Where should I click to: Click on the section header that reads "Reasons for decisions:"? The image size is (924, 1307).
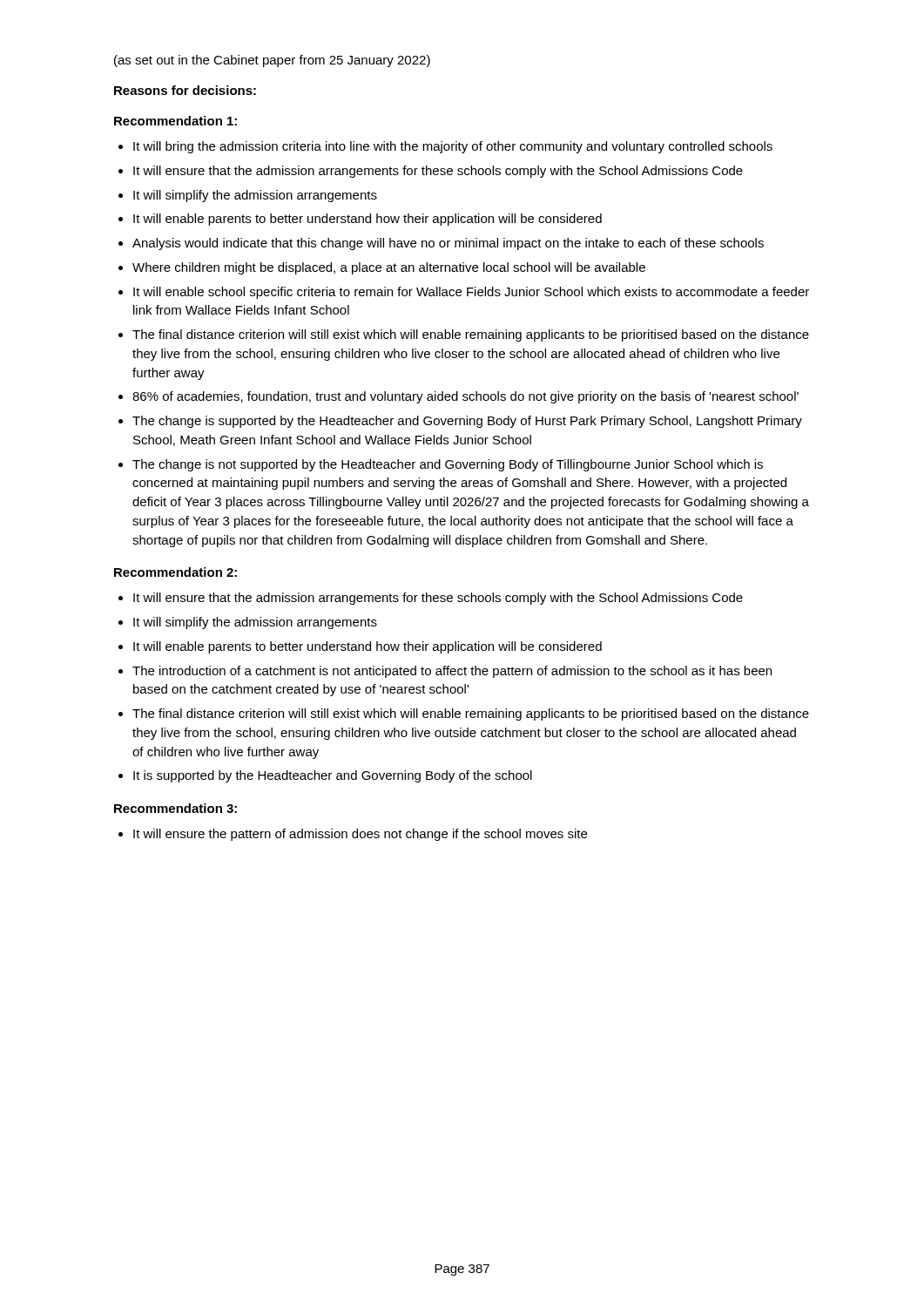pos(185,90)
